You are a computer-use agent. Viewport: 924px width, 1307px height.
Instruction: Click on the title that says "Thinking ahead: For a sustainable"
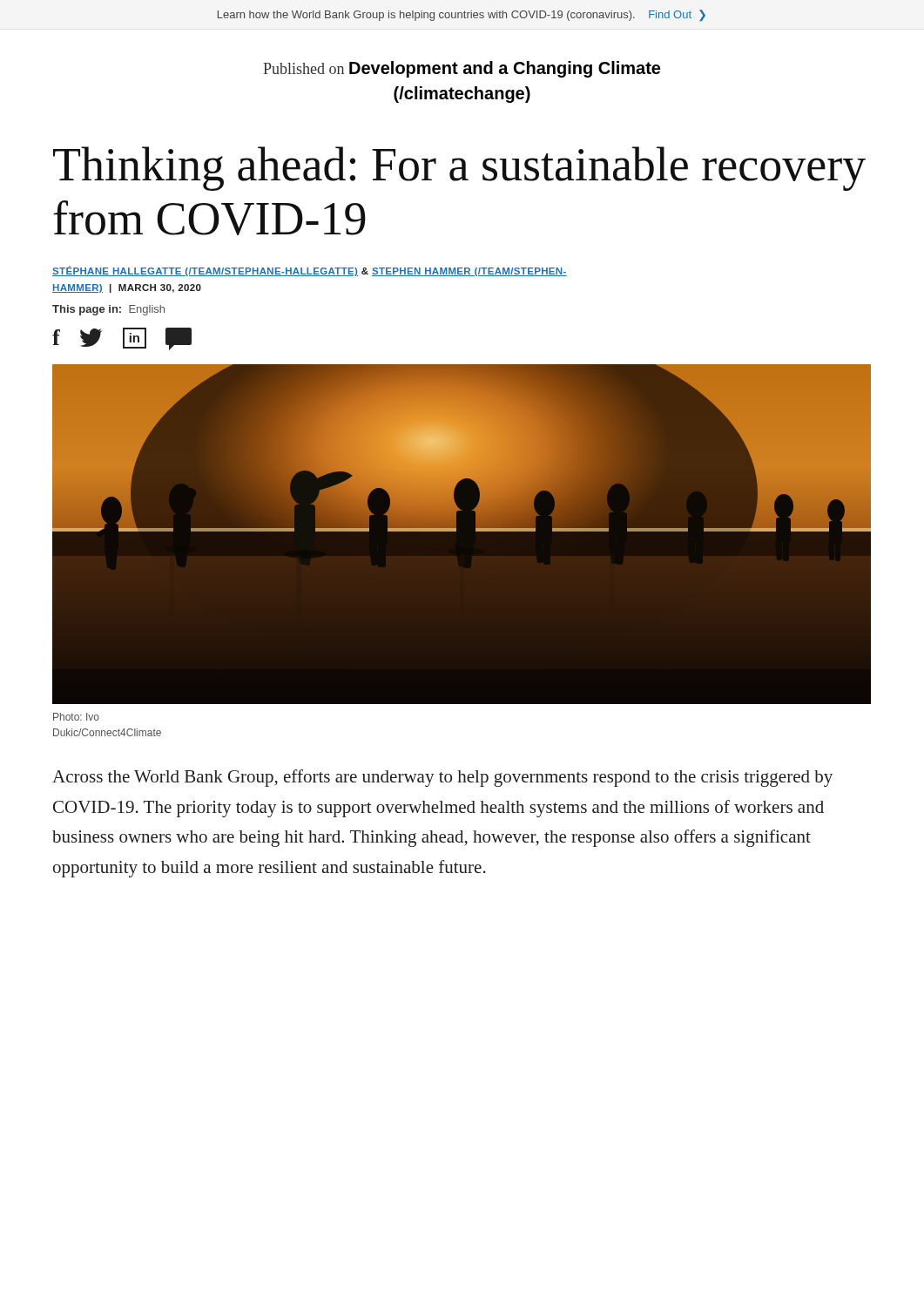[x=459, y=192]
